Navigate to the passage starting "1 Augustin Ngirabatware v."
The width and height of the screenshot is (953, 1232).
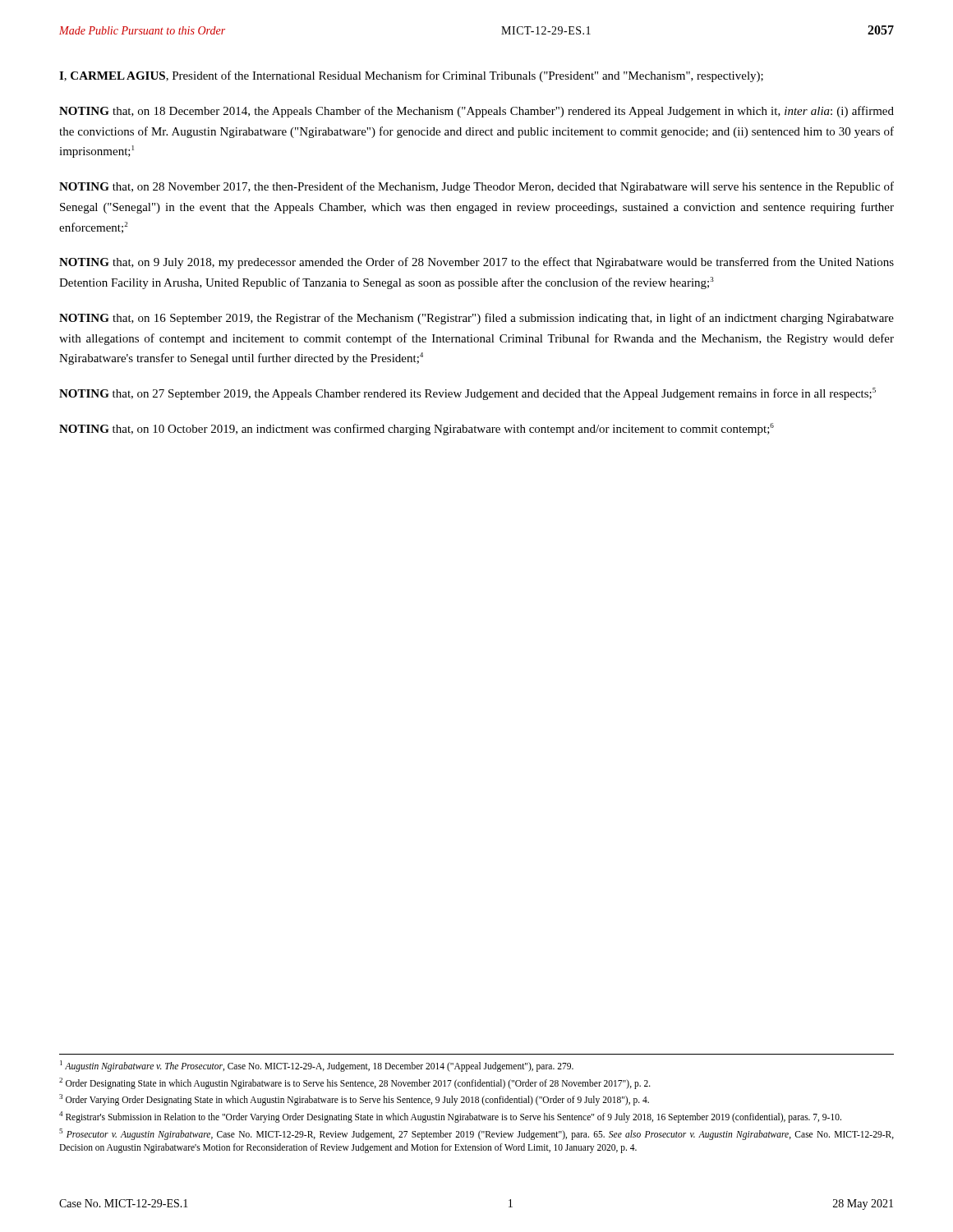pos(316,1065)
